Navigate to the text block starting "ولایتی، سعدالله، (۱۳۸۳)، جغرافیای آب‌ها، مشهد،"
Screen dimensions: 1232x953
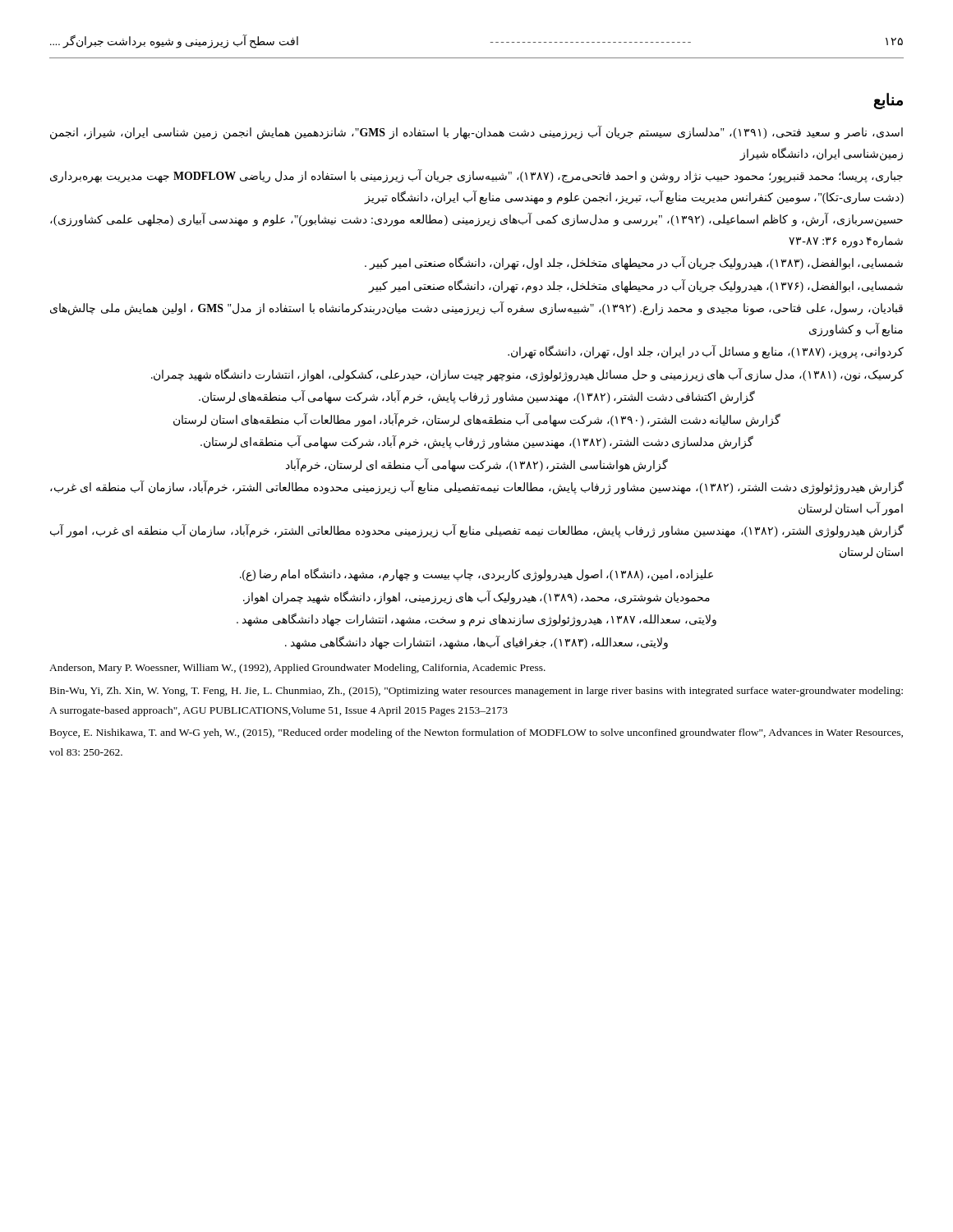(x=476, y=643)
